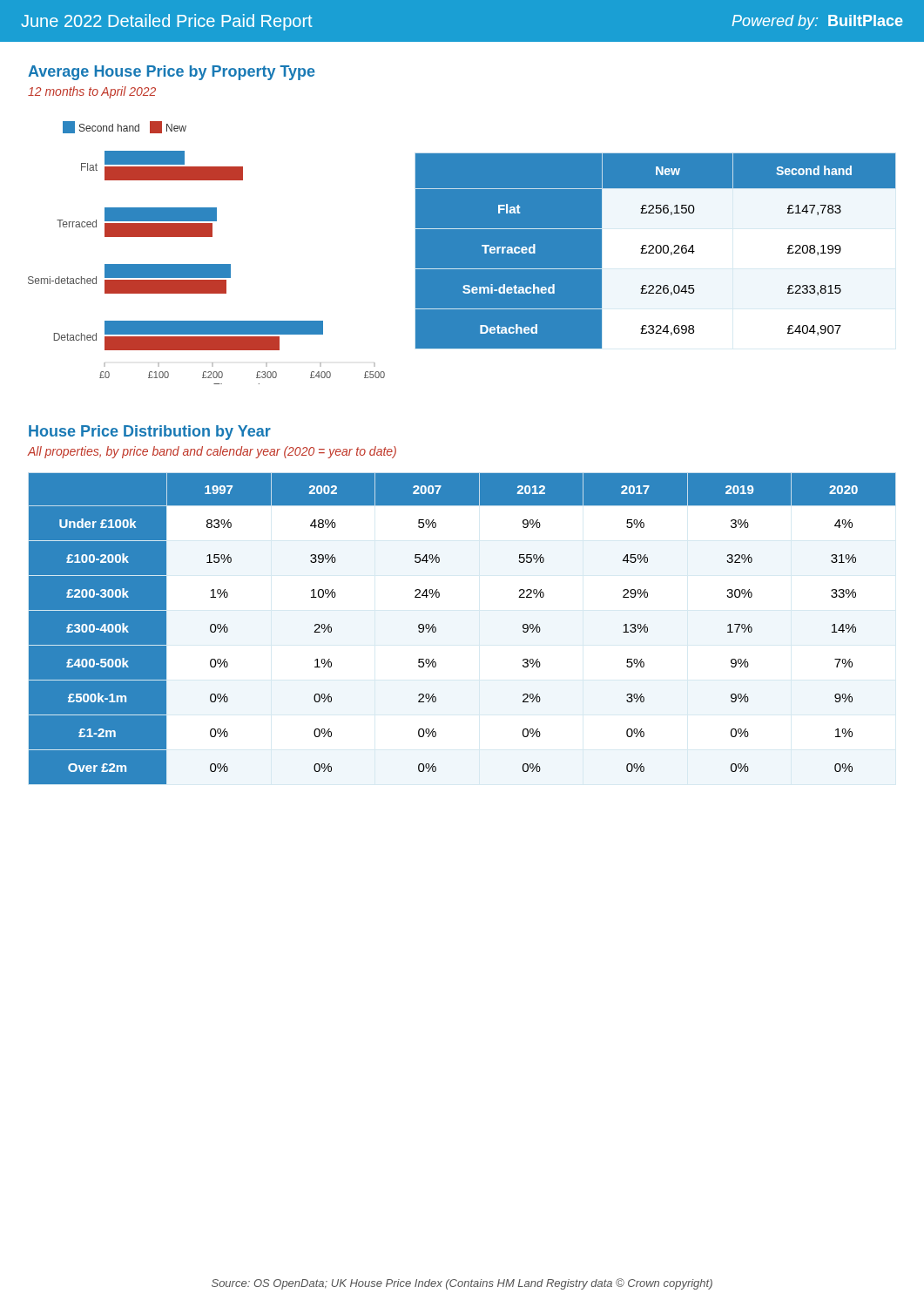
Task: Find the table that mentions "Second hand"
Action: pyautogui.click(x=655, y=247)
